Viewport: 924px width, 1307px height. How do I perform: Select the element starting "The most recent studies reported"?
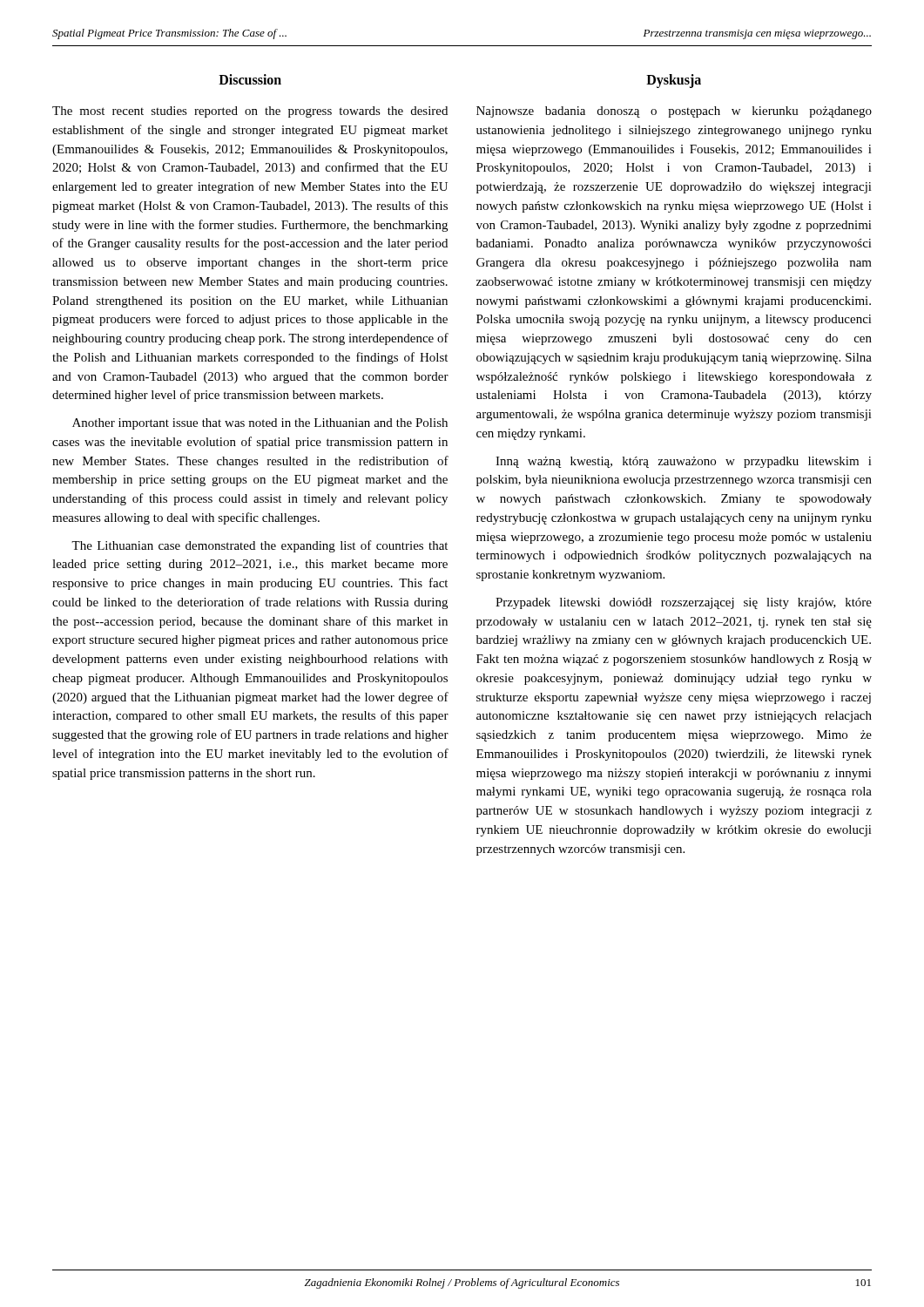click(250, 254)
